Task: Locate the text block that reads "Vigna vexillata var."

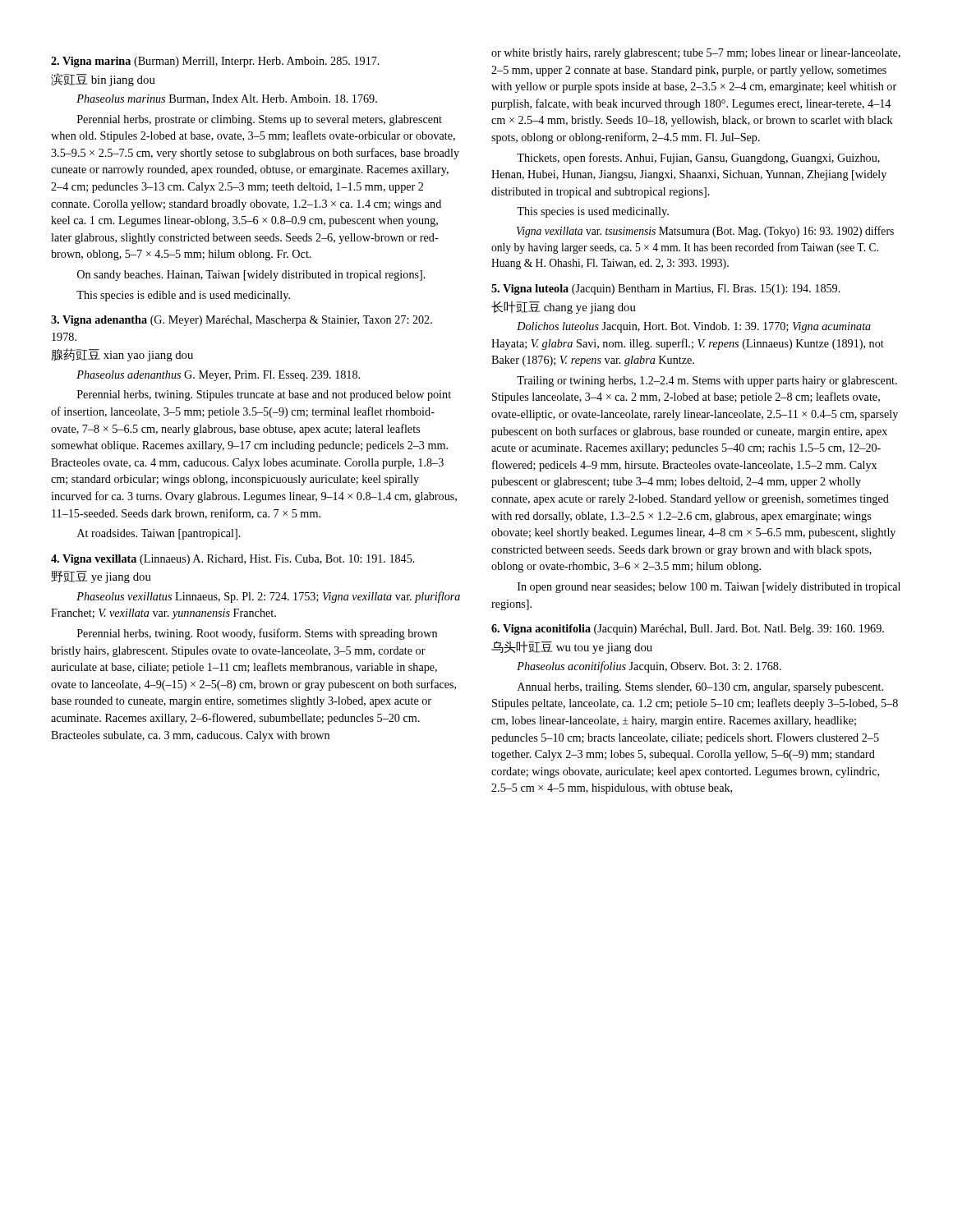Action: point(693,247)
